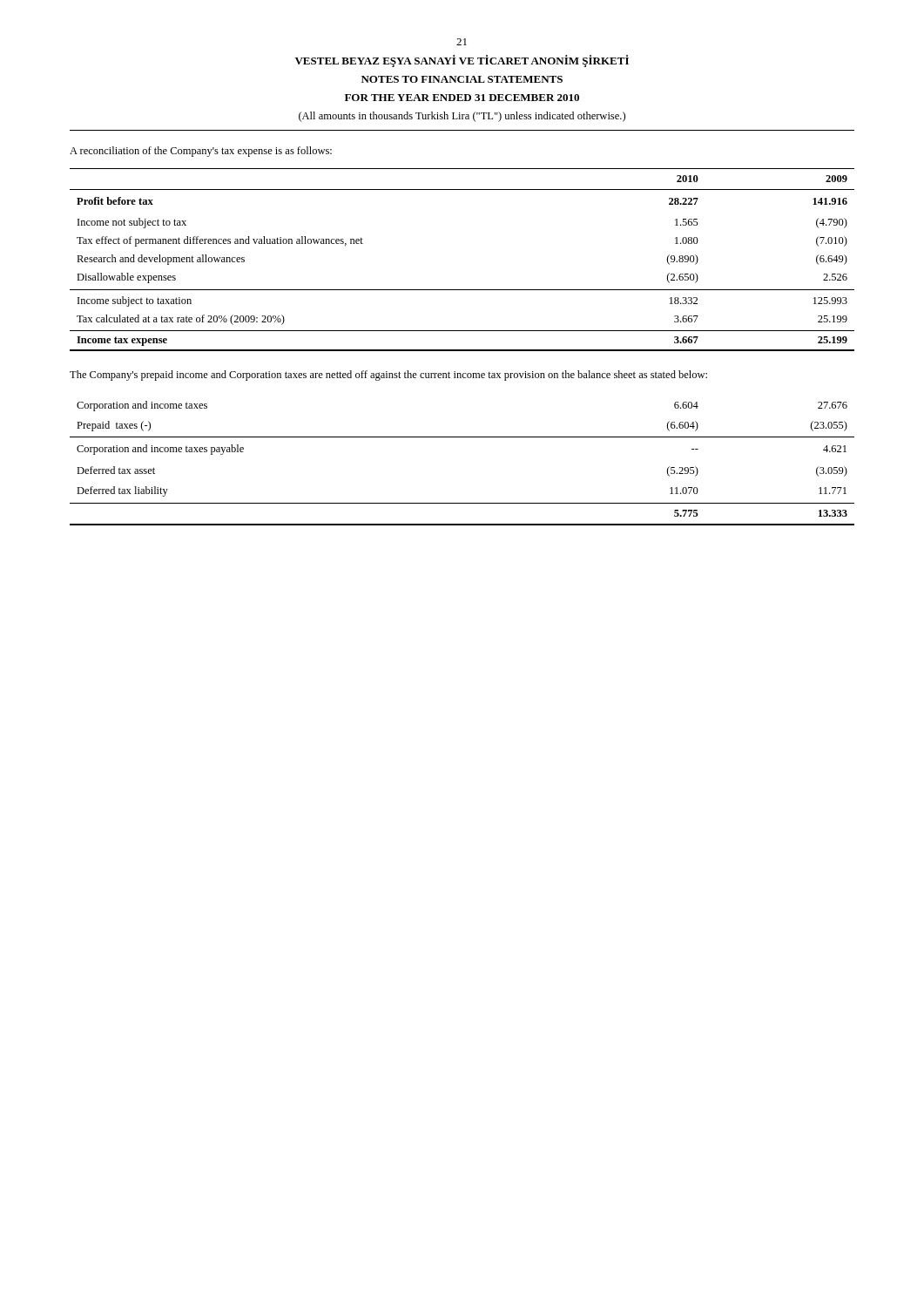Locate the text block that reads "The Company's prepaid"

389,375
